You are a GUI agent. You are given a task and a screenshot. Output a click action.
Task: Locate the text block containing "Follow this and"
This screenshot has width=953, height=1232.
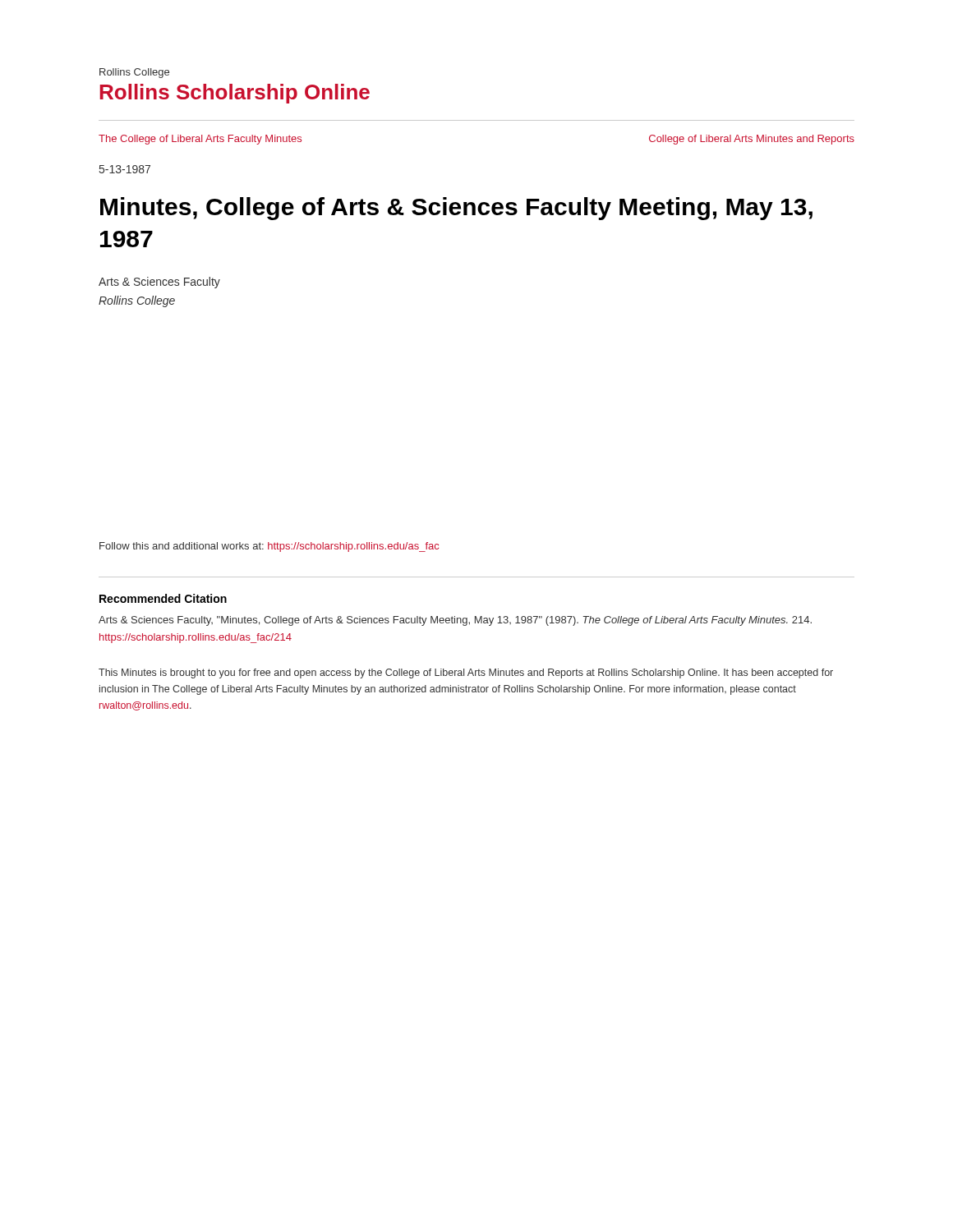(x=269, y=546)
